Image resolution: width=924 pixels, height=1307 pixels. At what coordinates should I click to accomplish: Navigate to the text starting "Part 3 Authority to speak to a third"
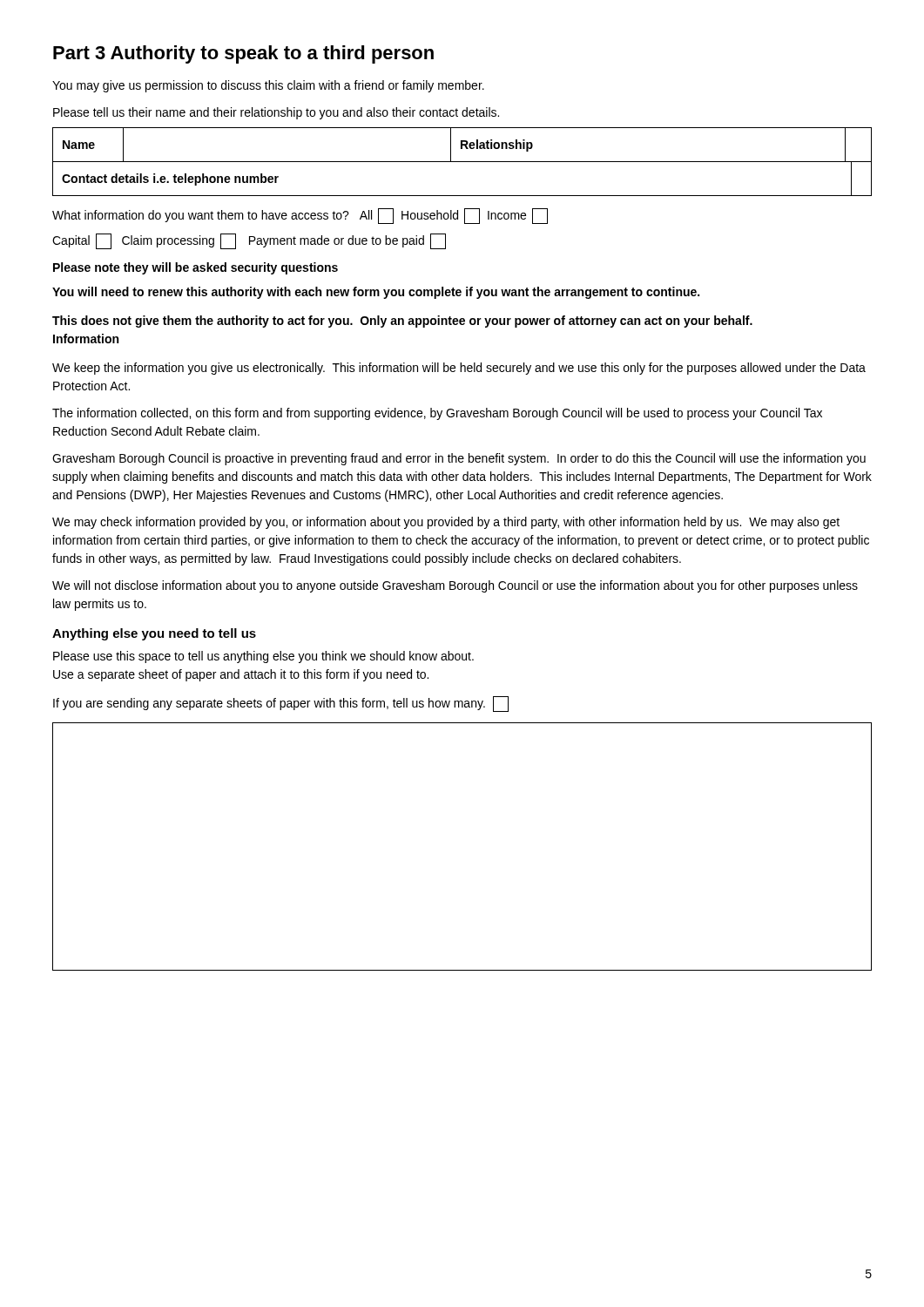244,53
